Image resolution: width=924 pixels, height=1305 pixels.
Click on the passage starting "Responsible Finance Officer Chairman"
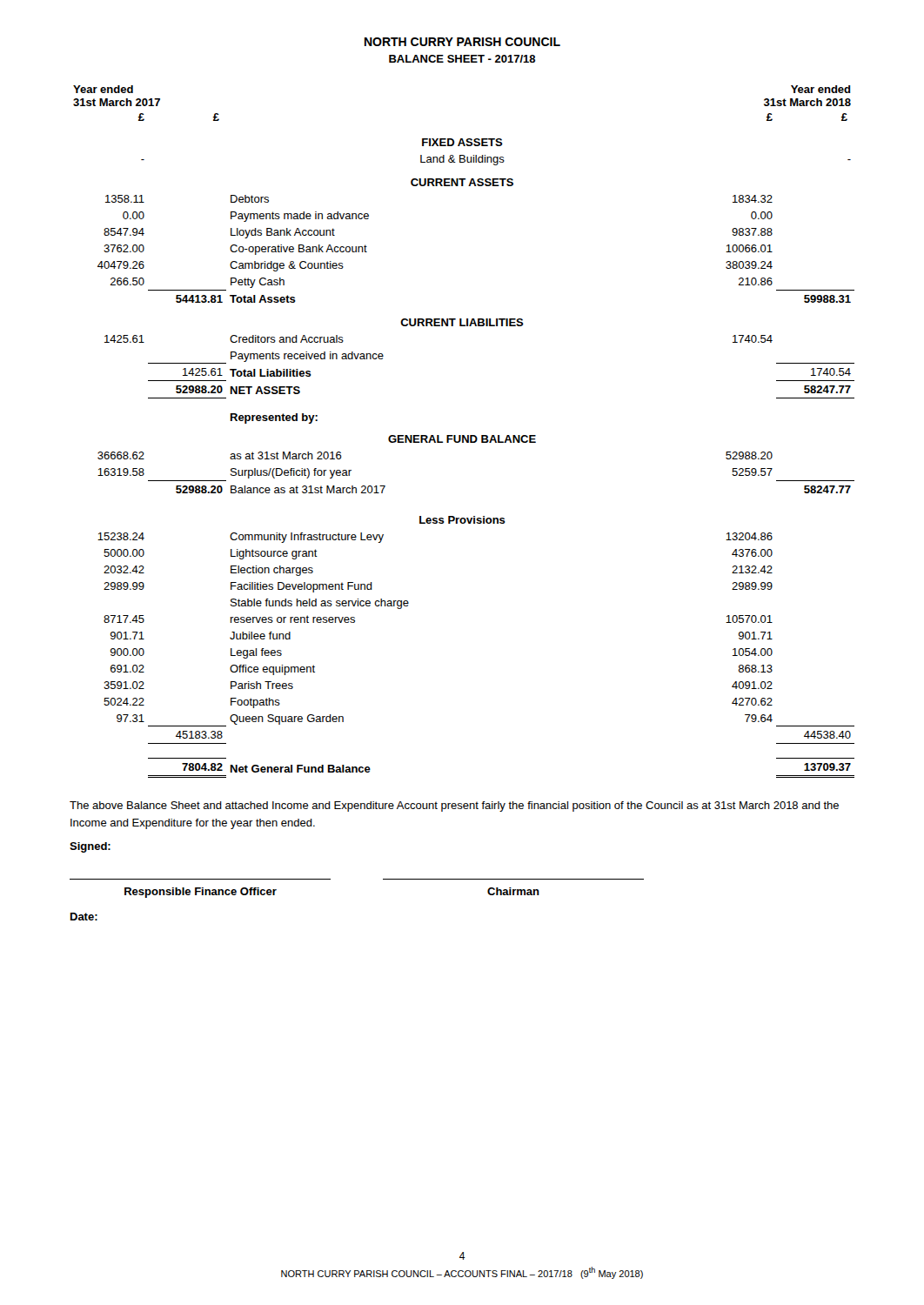point(199,892)
